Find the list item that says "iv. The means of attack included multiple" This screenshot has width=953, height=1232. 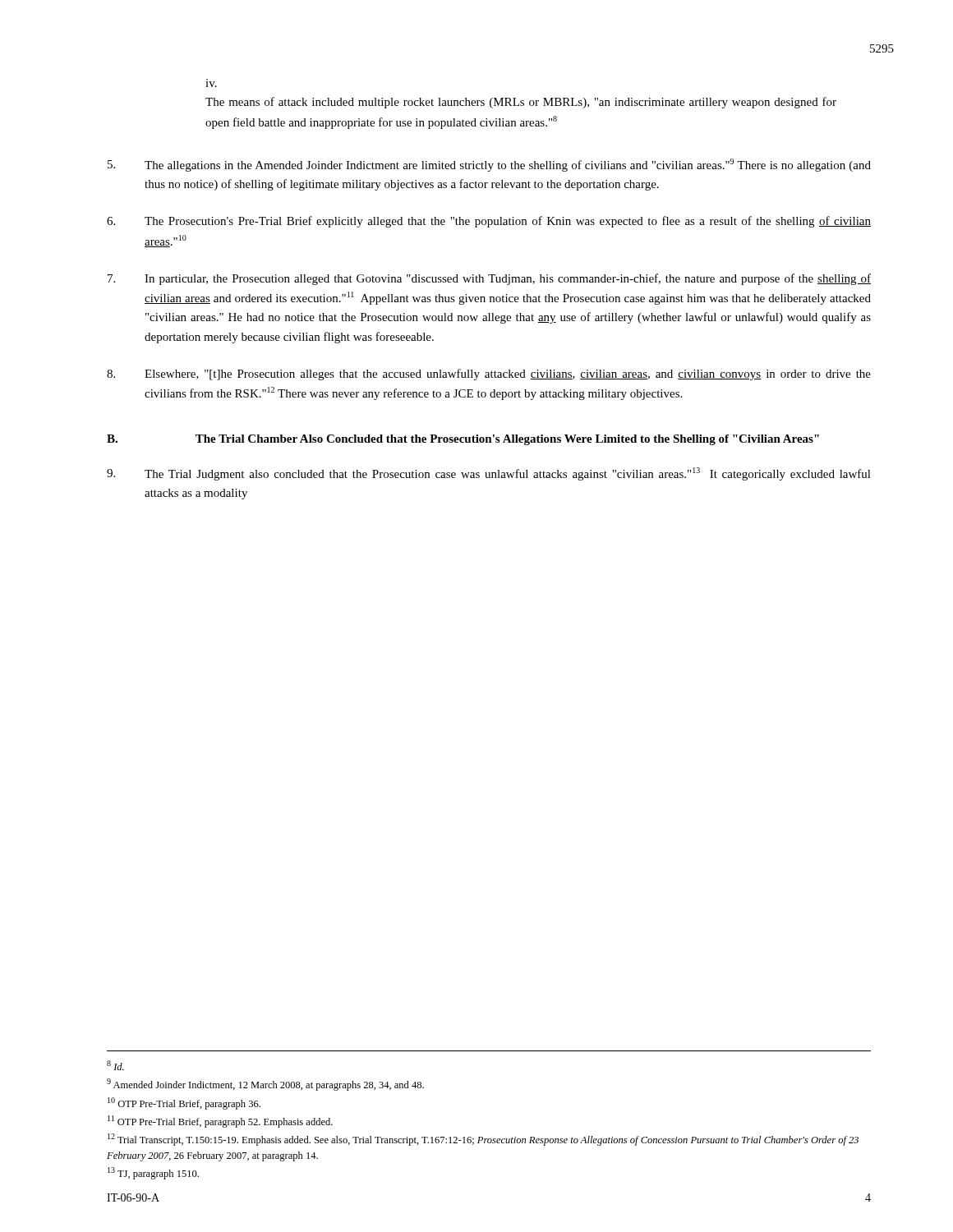[x=521, y=103]
